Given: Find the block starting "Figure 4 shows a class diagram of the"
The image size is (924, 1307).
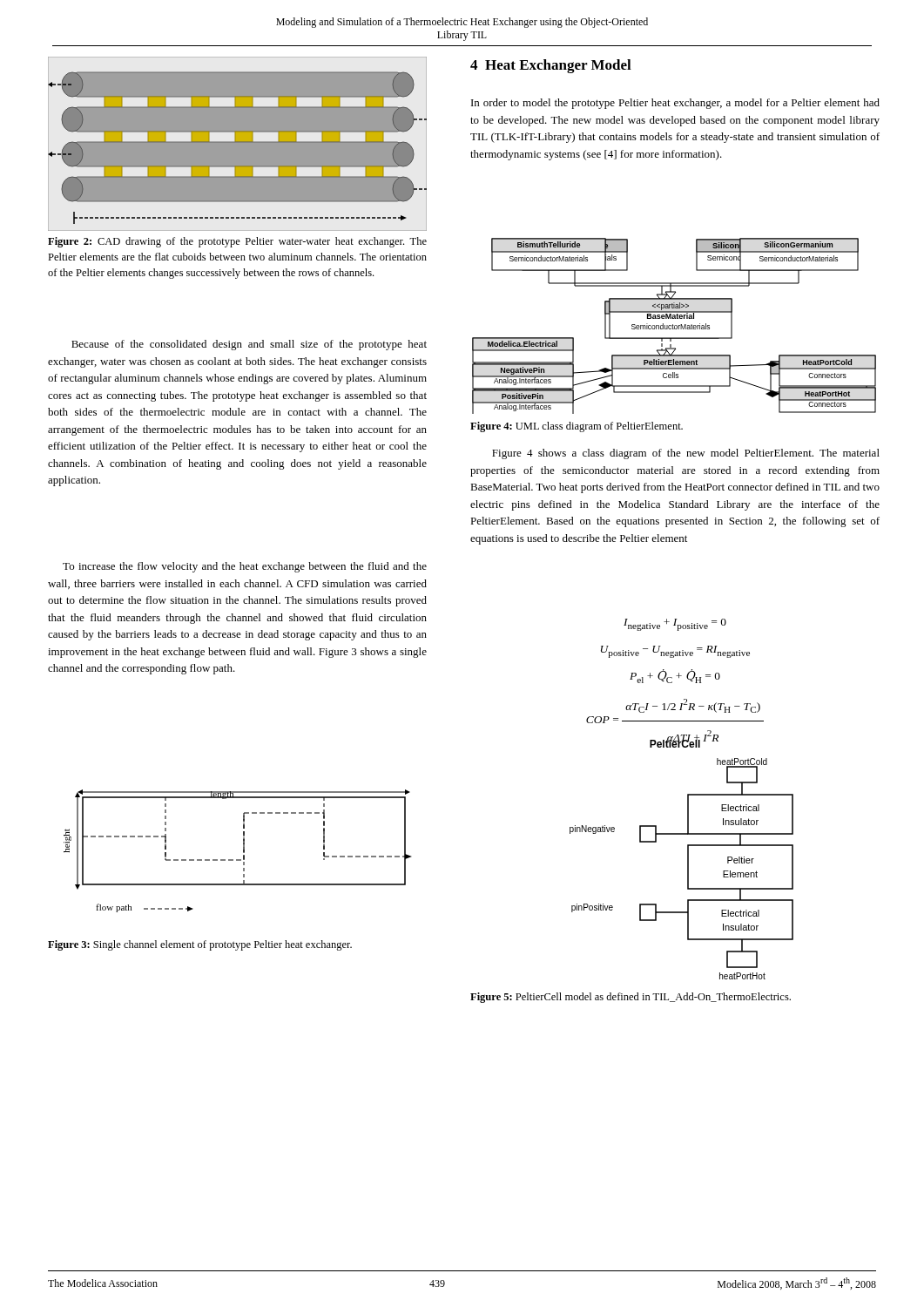Looking at the screenshot, I should tap(675, 495).
